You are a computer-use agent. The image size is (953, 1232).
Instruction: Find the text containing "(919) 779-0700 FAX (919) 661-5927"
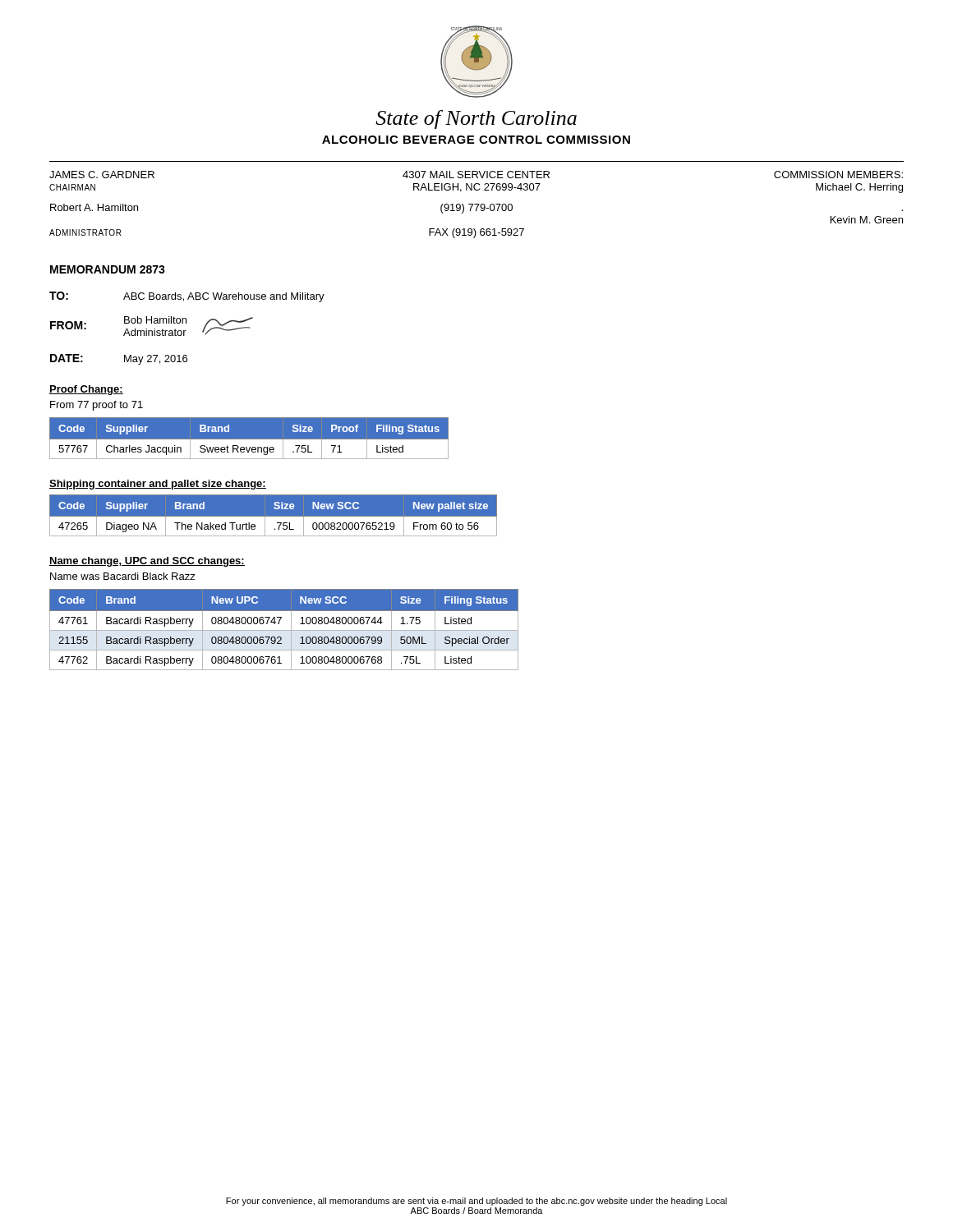476,220
